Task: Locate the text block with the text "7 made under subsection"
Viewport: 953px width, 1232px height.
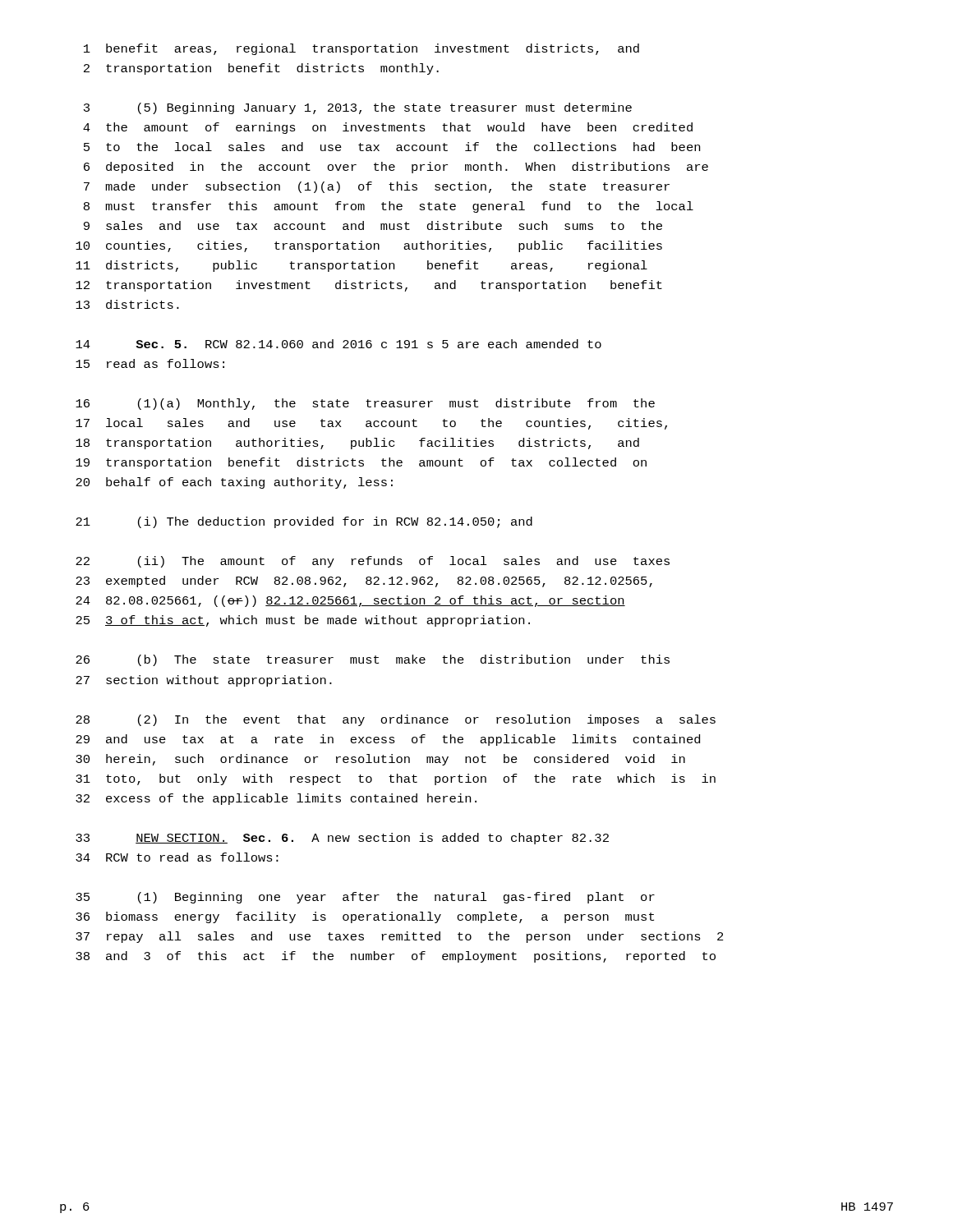Action: point(476,187)
